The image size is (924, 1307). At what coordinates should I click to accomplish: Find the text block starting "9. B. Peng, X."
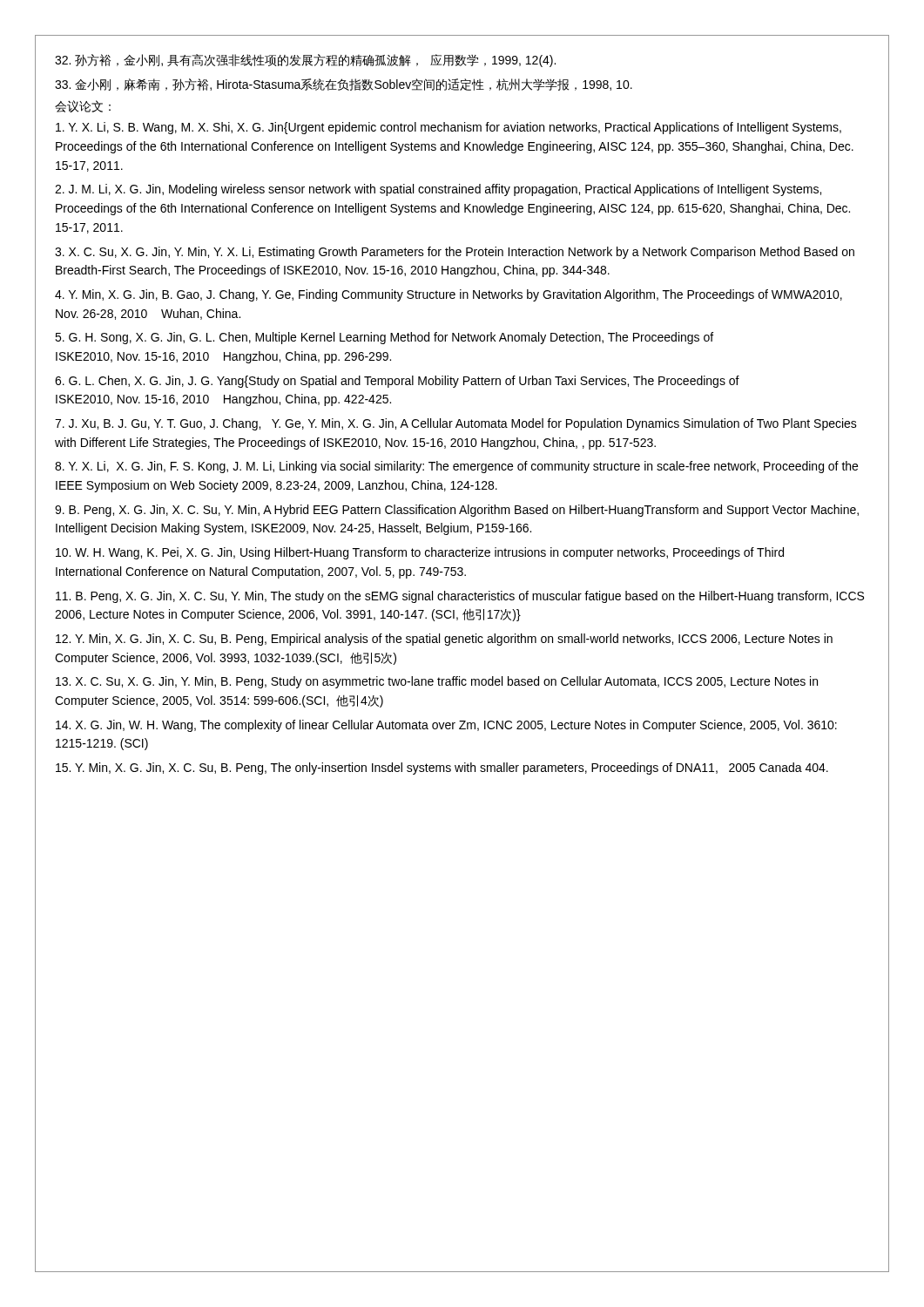pos(457,519)
